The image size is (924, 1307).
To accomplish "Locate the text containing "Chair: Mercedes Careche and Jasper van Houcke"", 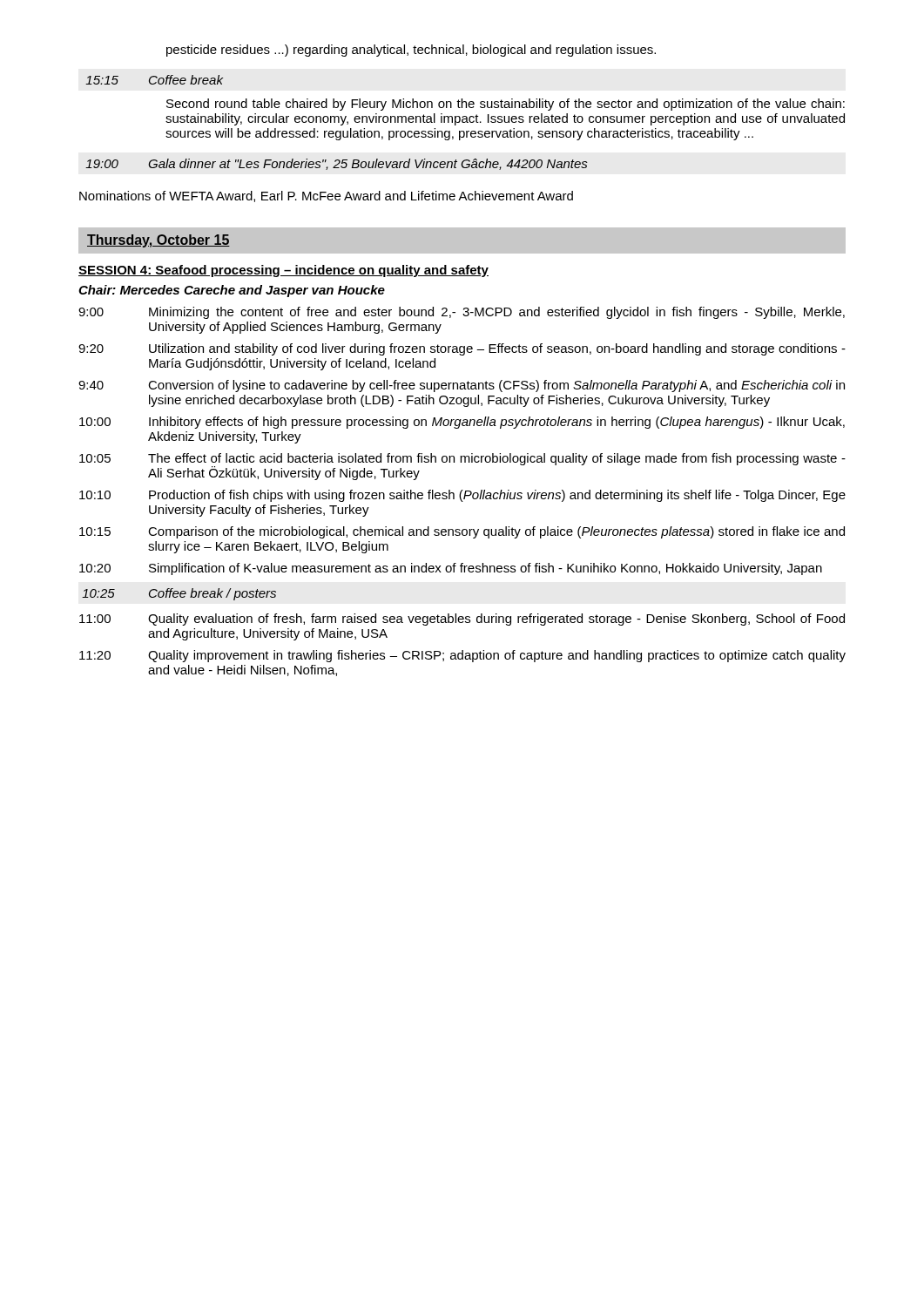I will pyautogui.click(x=232, y=290).
